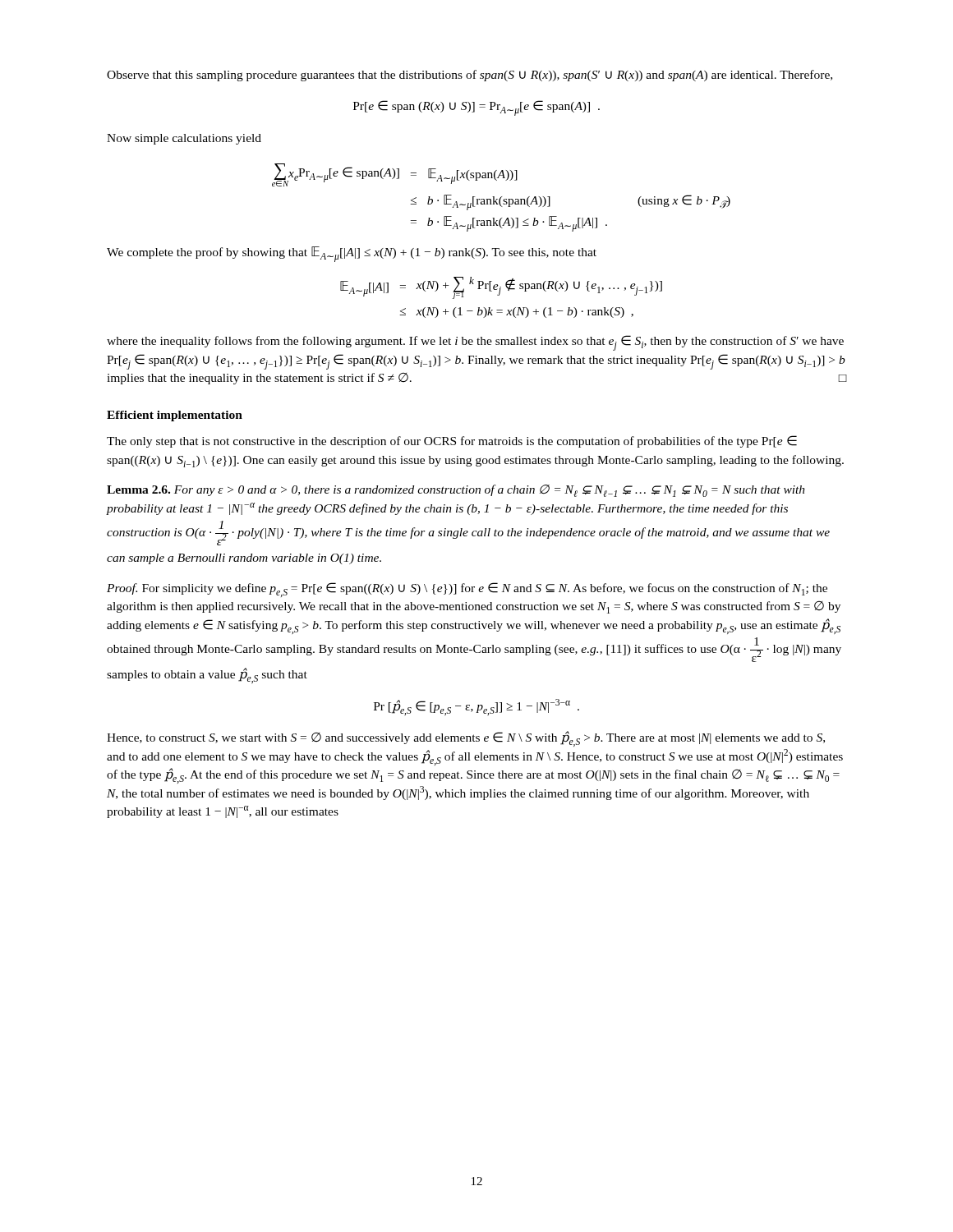The image size is (953, 1232).
Task: Point to the passage starting "𝔼A∼μ[|A|] = x(N) + ∑ j=1 k"
Action: click(501, 298)
